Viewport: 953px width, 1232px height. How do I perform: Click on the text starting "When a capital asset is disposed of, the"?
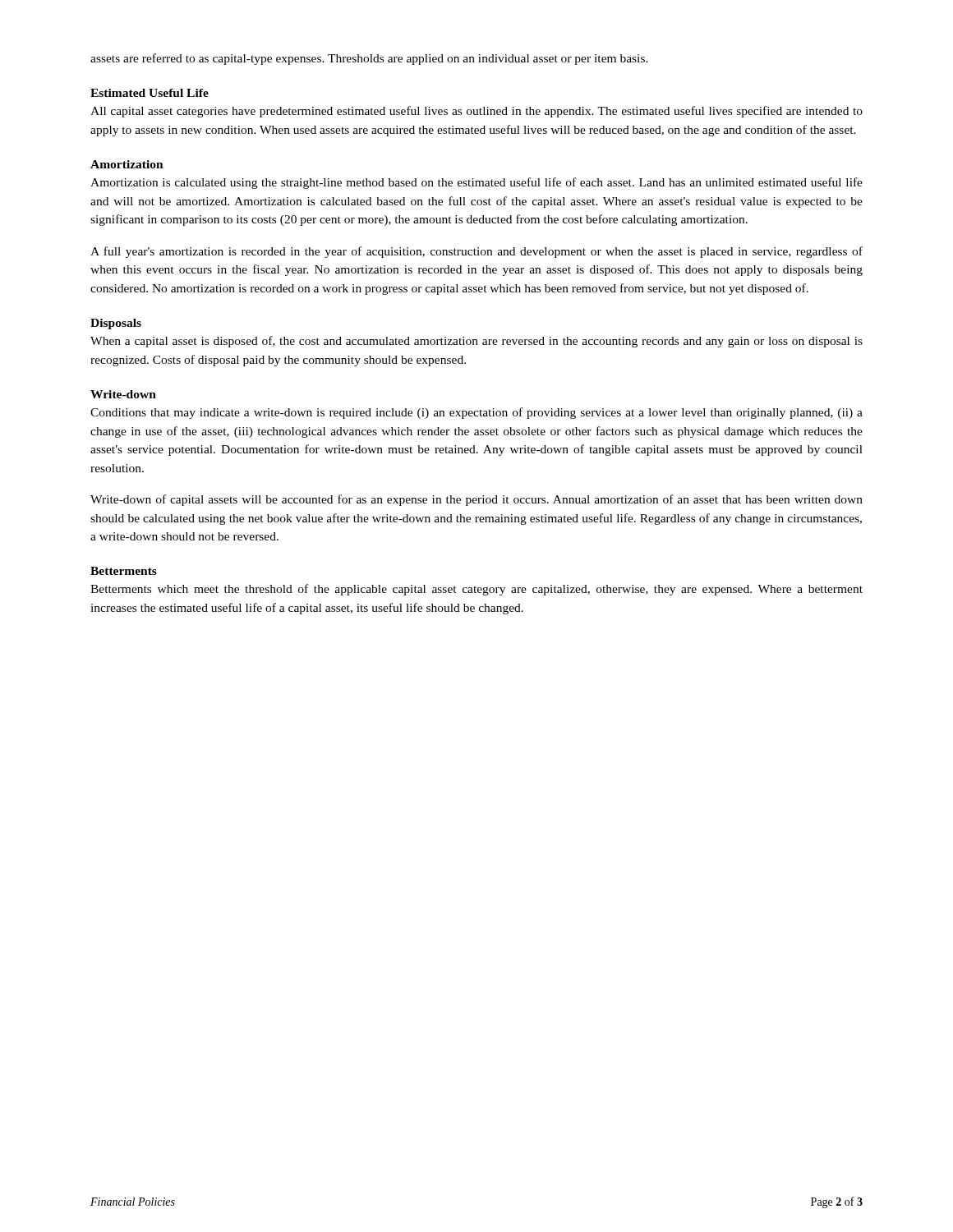point(476,350)
